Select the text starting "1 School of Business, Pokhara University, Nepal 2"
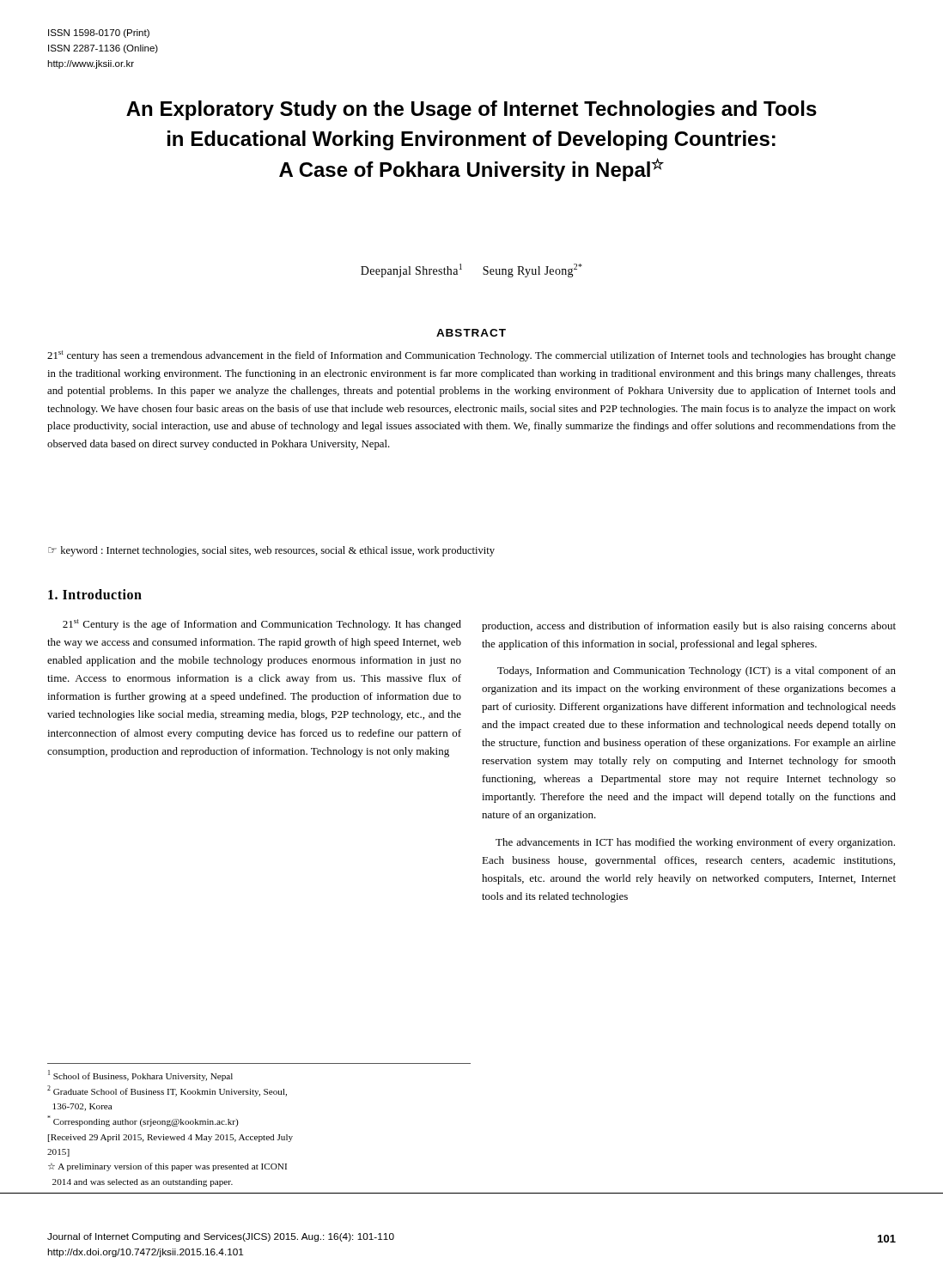Image resolution: width=943 pixels, height=1288 pixels. pos(170,1128)
